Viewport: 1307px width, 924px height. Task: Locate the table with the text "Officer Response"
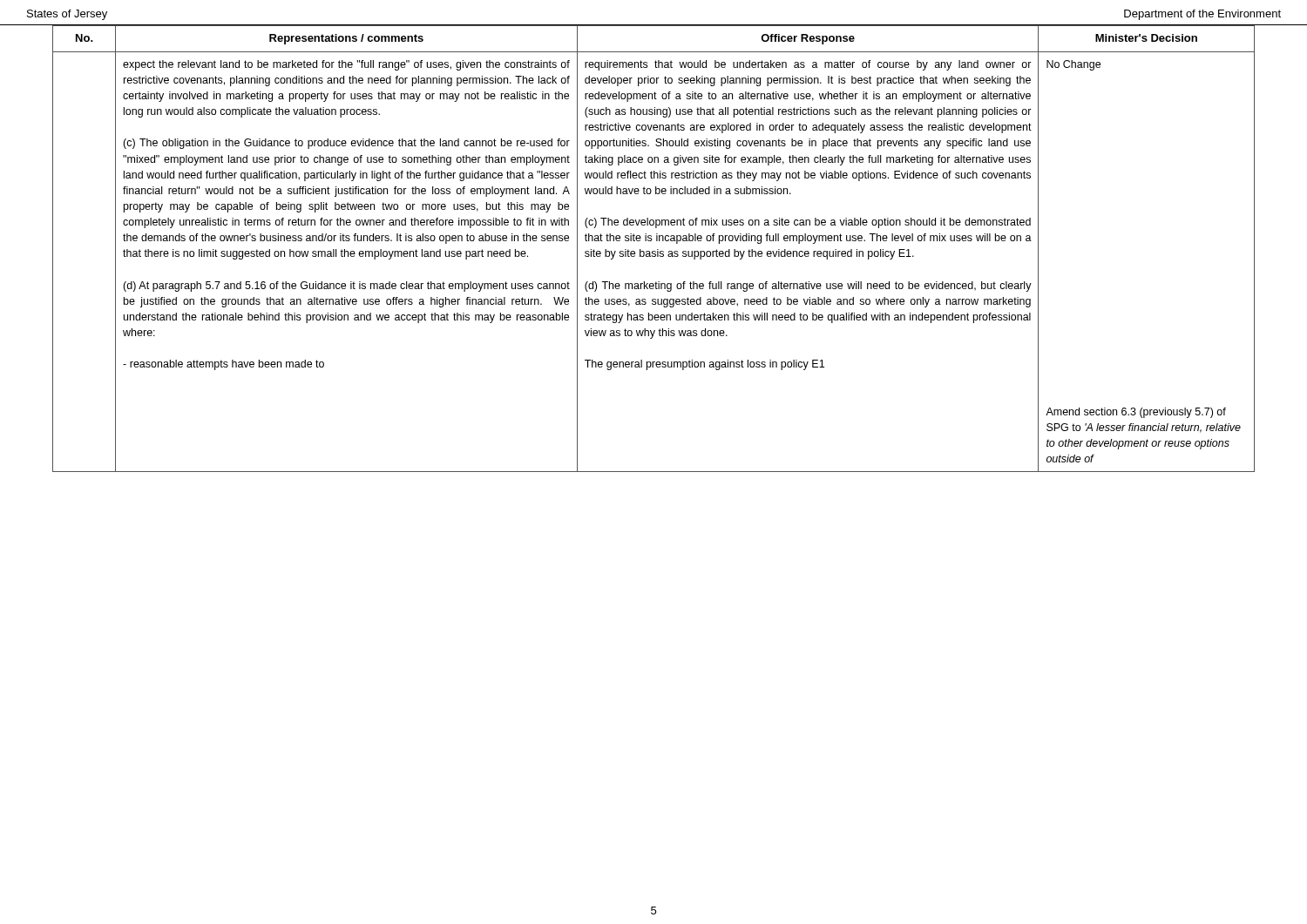pyautogui.click(x=654, y=249)
